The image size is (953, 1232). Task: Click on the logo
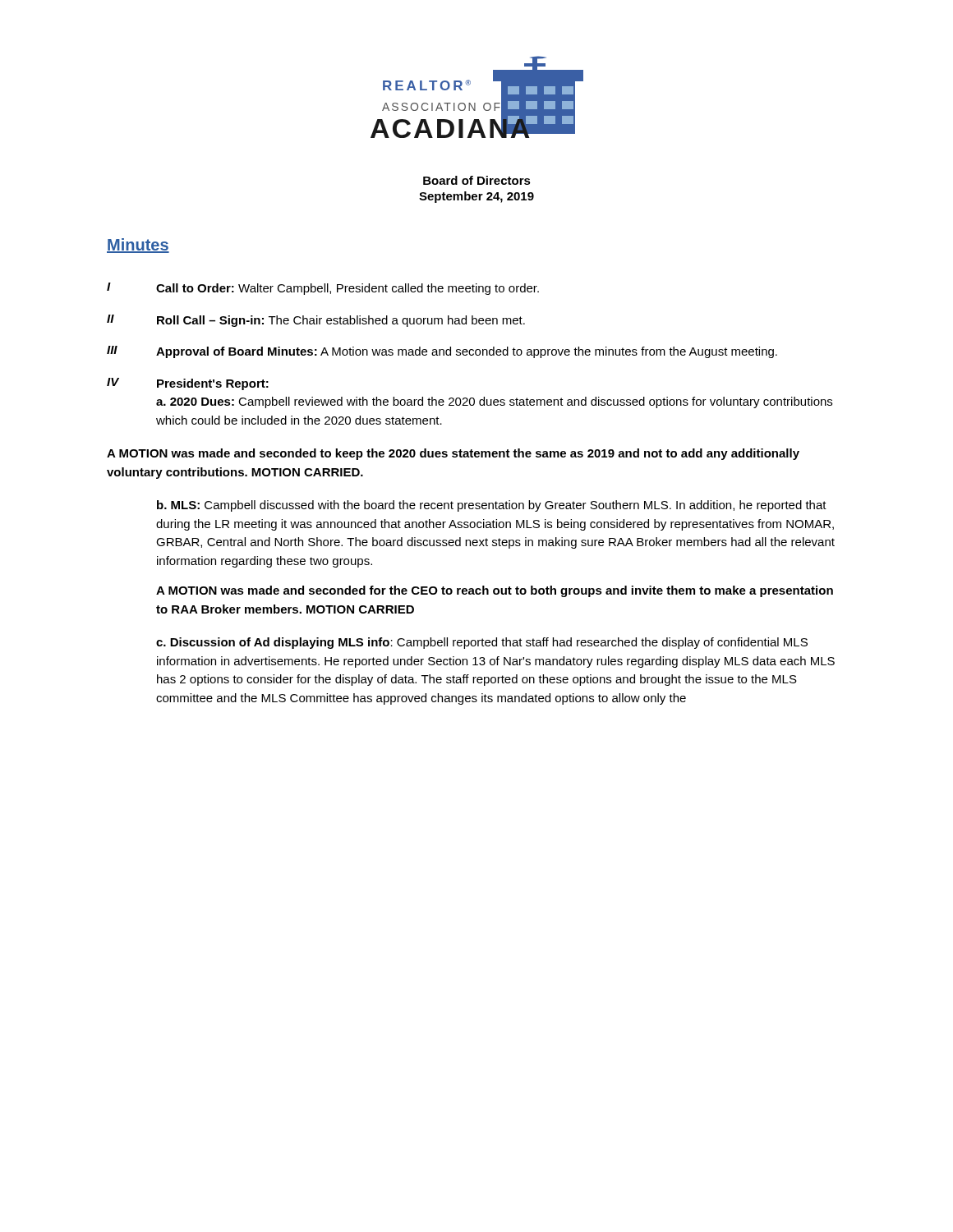pos(476,104)
